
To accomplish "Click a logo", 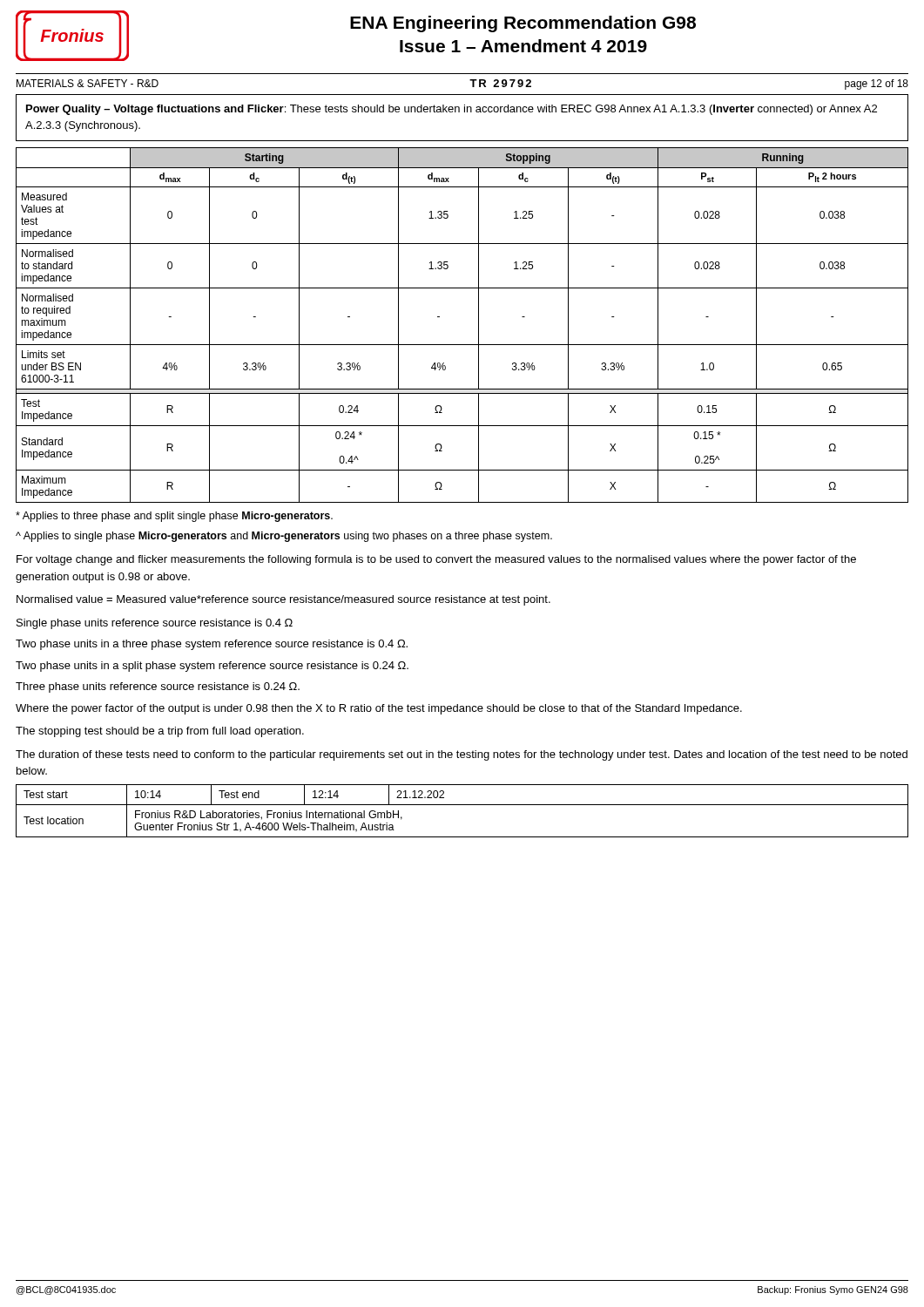I will point(72,37).
